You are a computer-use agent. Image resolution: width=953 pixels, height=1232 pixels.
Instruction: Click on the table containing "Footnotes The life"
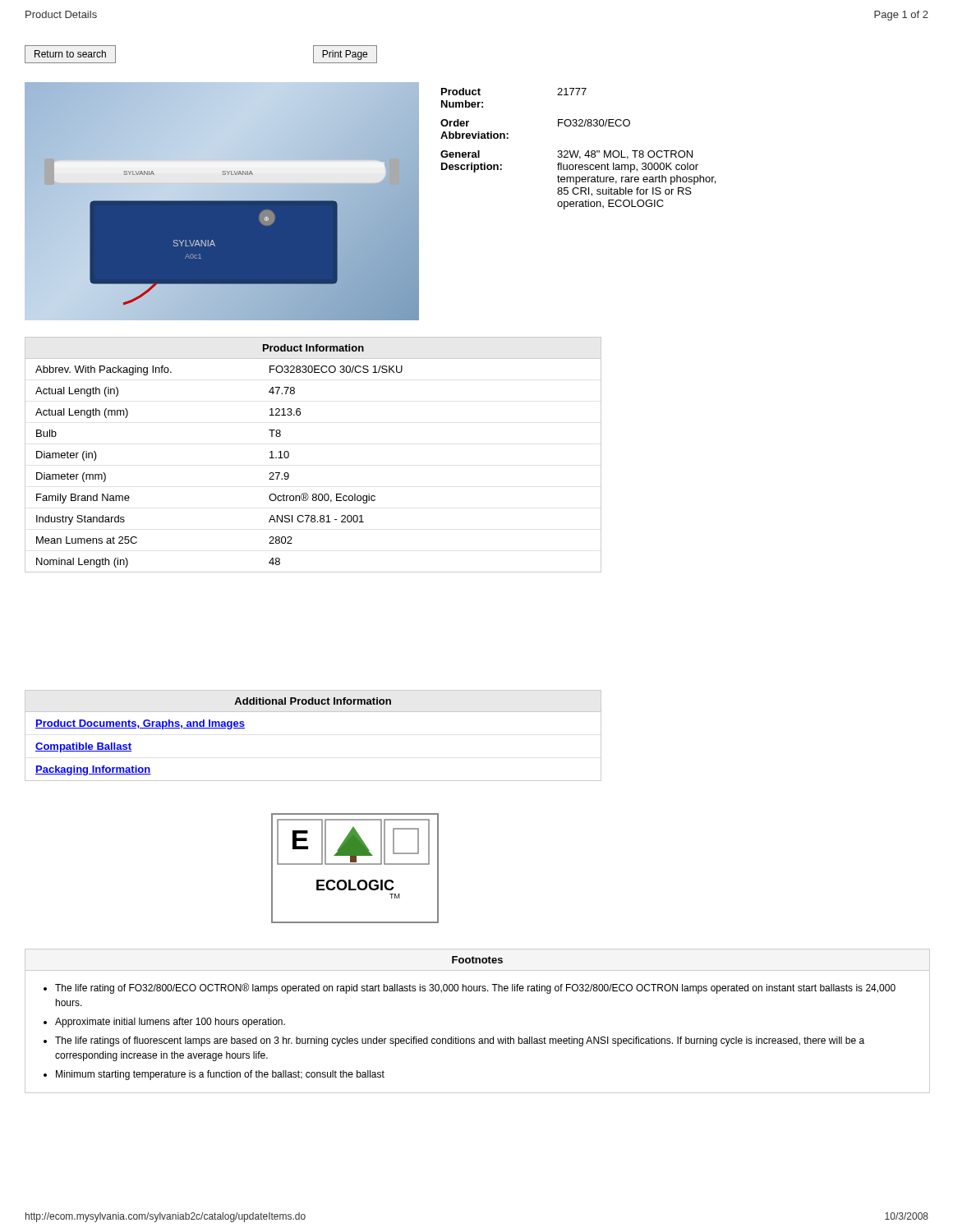pyautogui.click(x=477, y=1021)
